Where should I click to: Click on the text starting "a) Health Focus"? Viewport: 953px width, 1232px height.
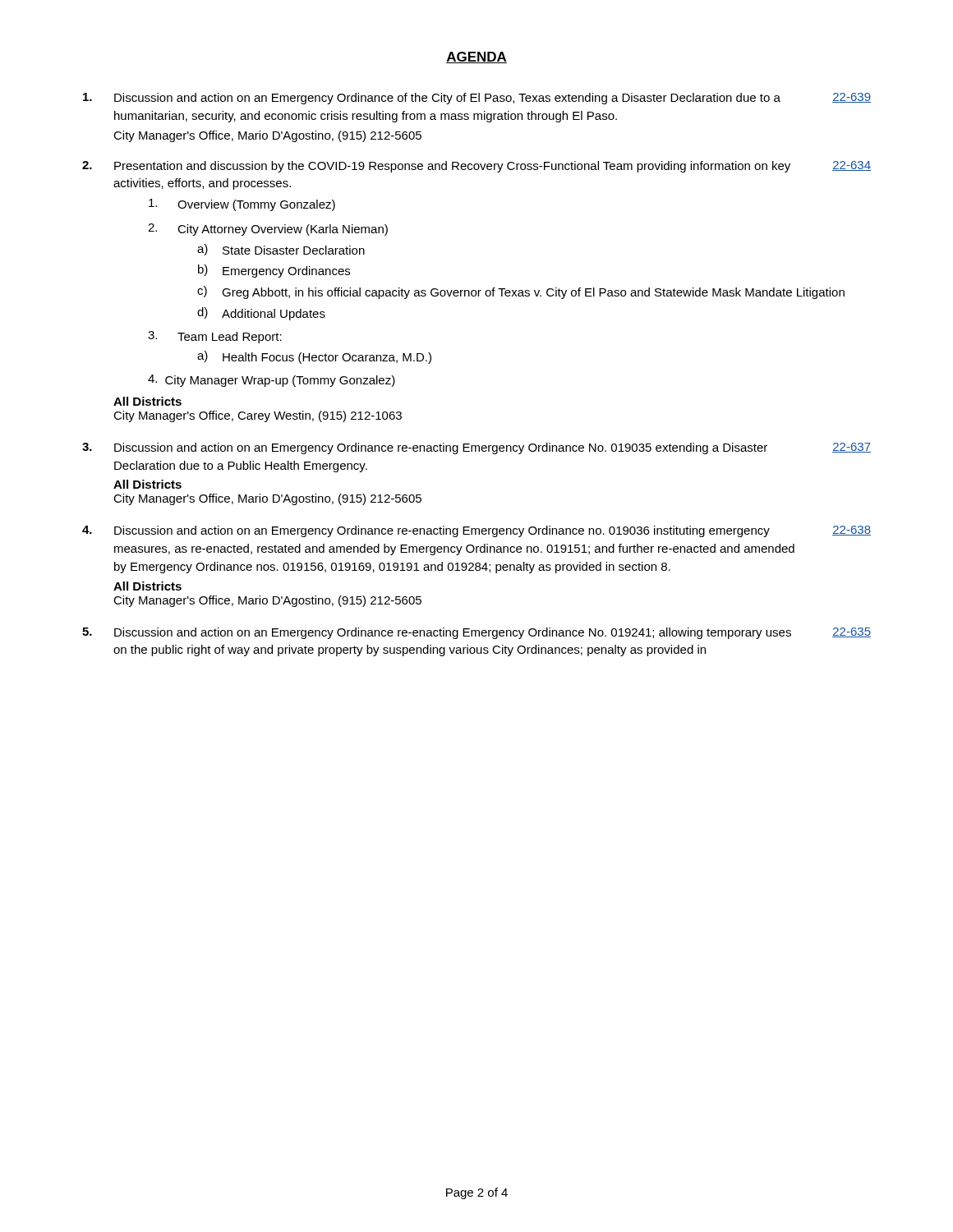[x=314, y=357]
